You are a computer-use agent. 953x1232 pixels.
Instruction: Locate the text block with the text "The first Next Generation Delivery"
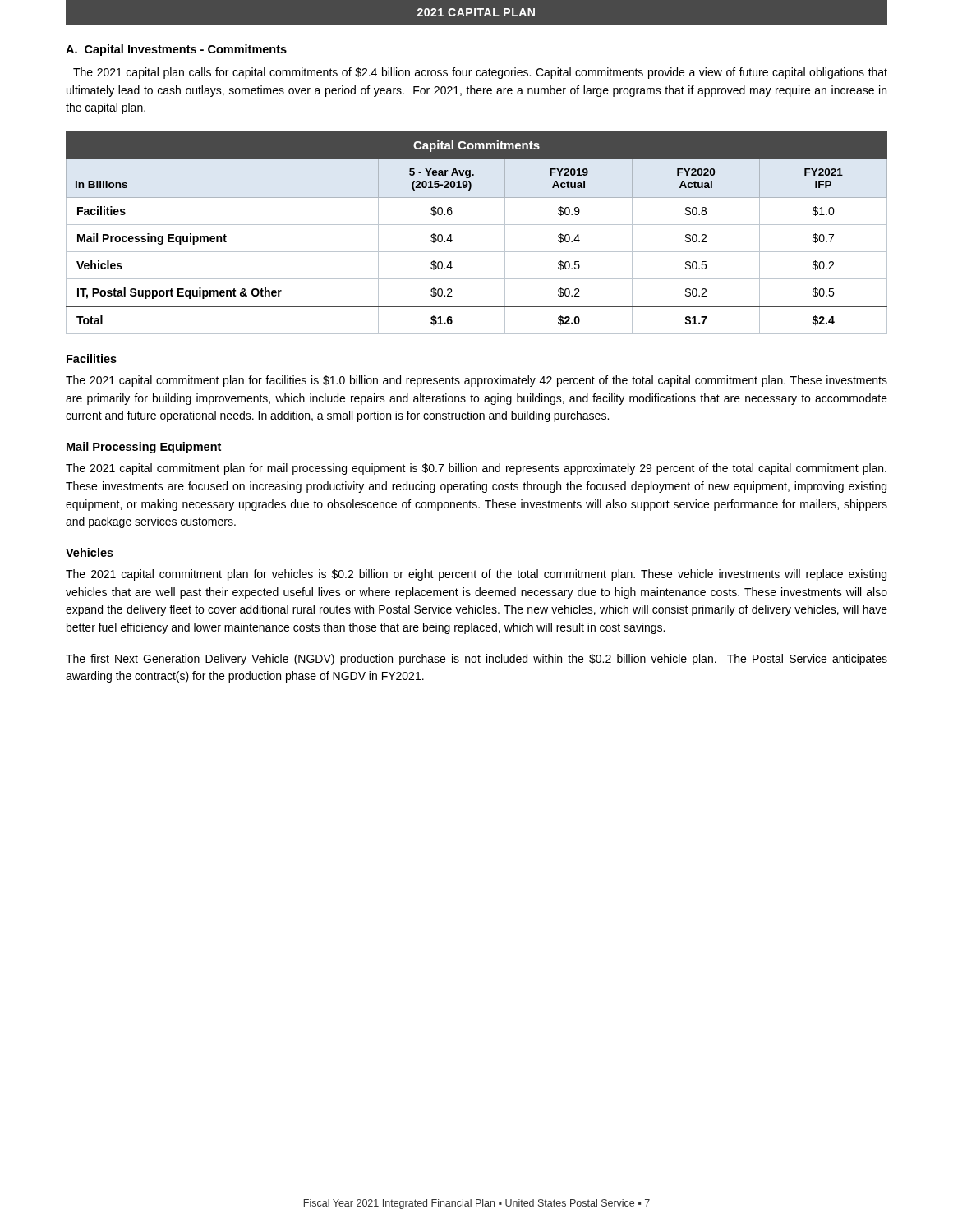click(476, 667)
